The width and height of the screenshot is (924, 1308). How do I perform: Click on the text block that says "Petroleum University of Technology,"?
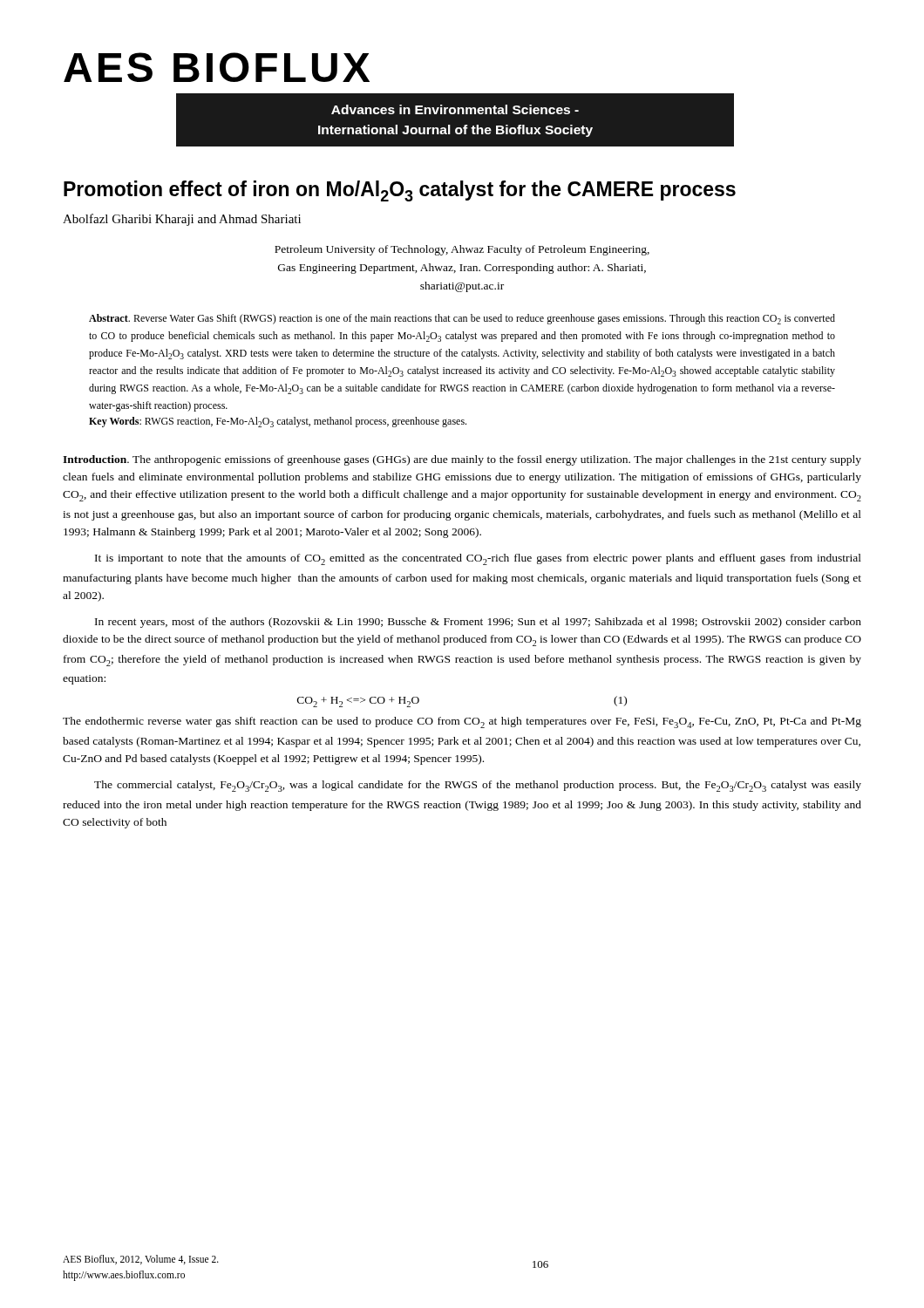pos(462,267)
